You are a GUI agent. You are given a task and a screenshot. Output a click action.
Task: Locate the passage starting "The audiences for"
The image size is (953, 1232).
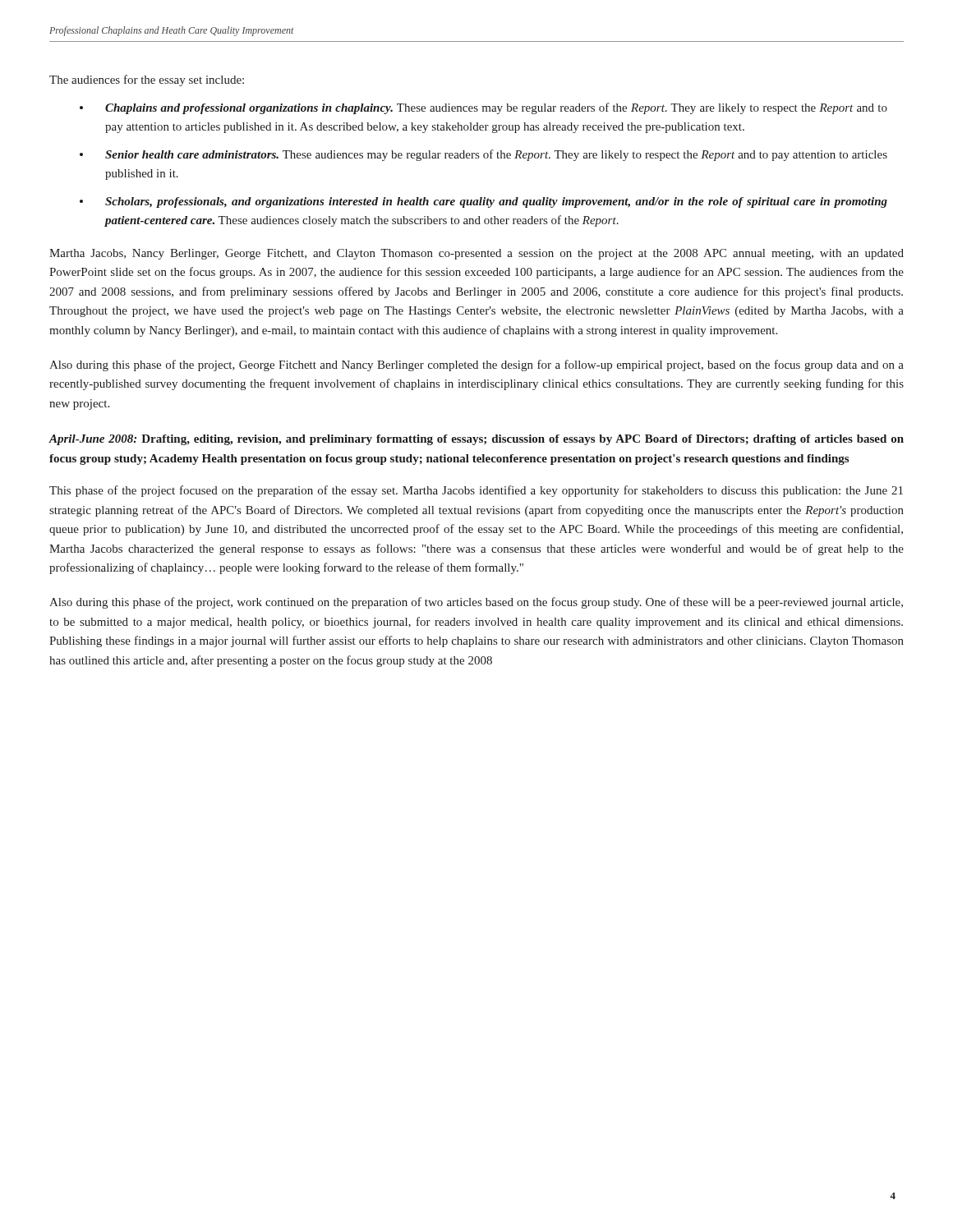[x=147, y=80]
